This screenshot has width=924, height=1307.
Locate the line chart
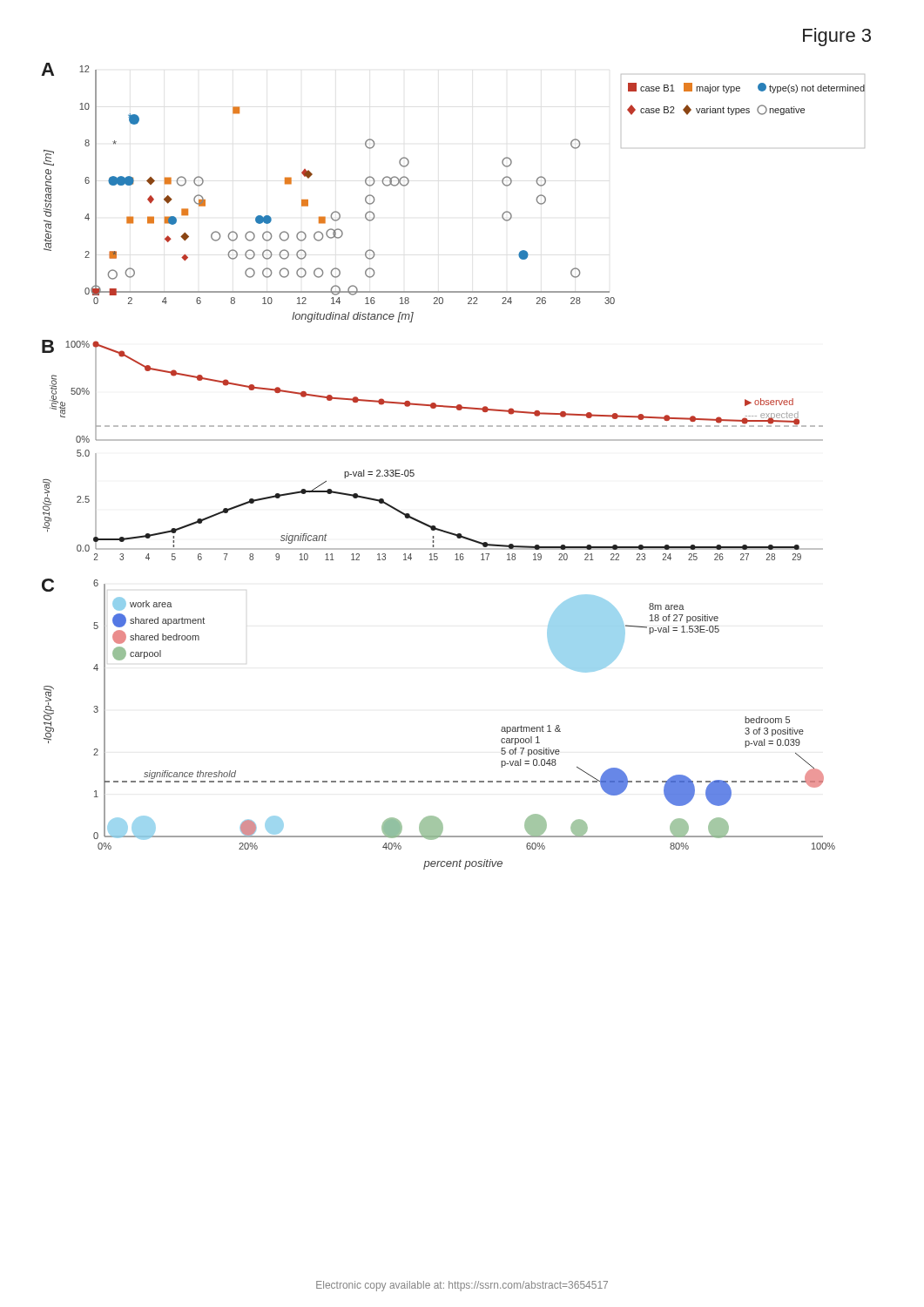pyautogui.click(x=457, y=449)
